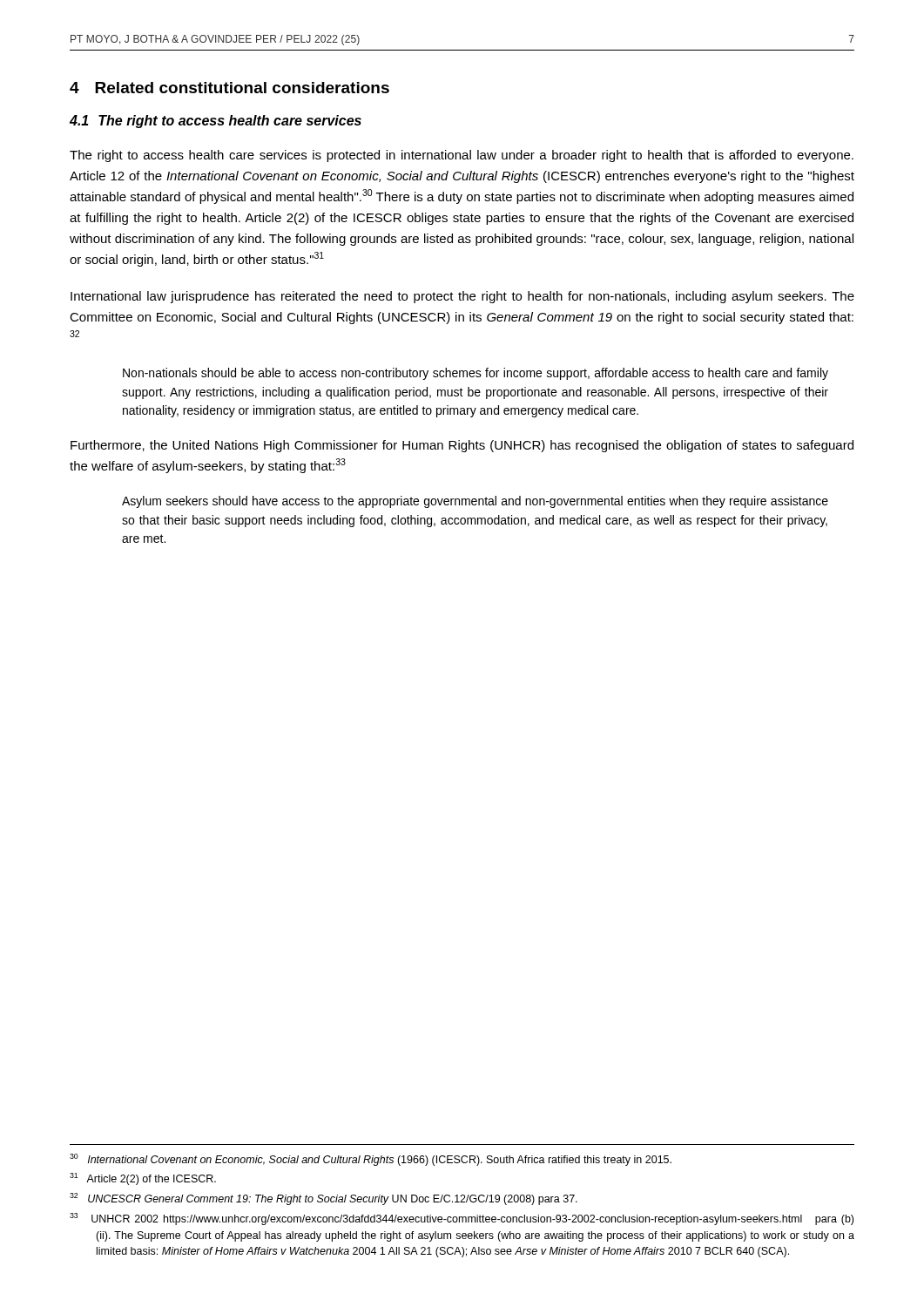Locate the region starting "International law jurisprudence has reiterated"
Image resolution: width=924 pixels, height=1307 pixels.
coord(462,314)
